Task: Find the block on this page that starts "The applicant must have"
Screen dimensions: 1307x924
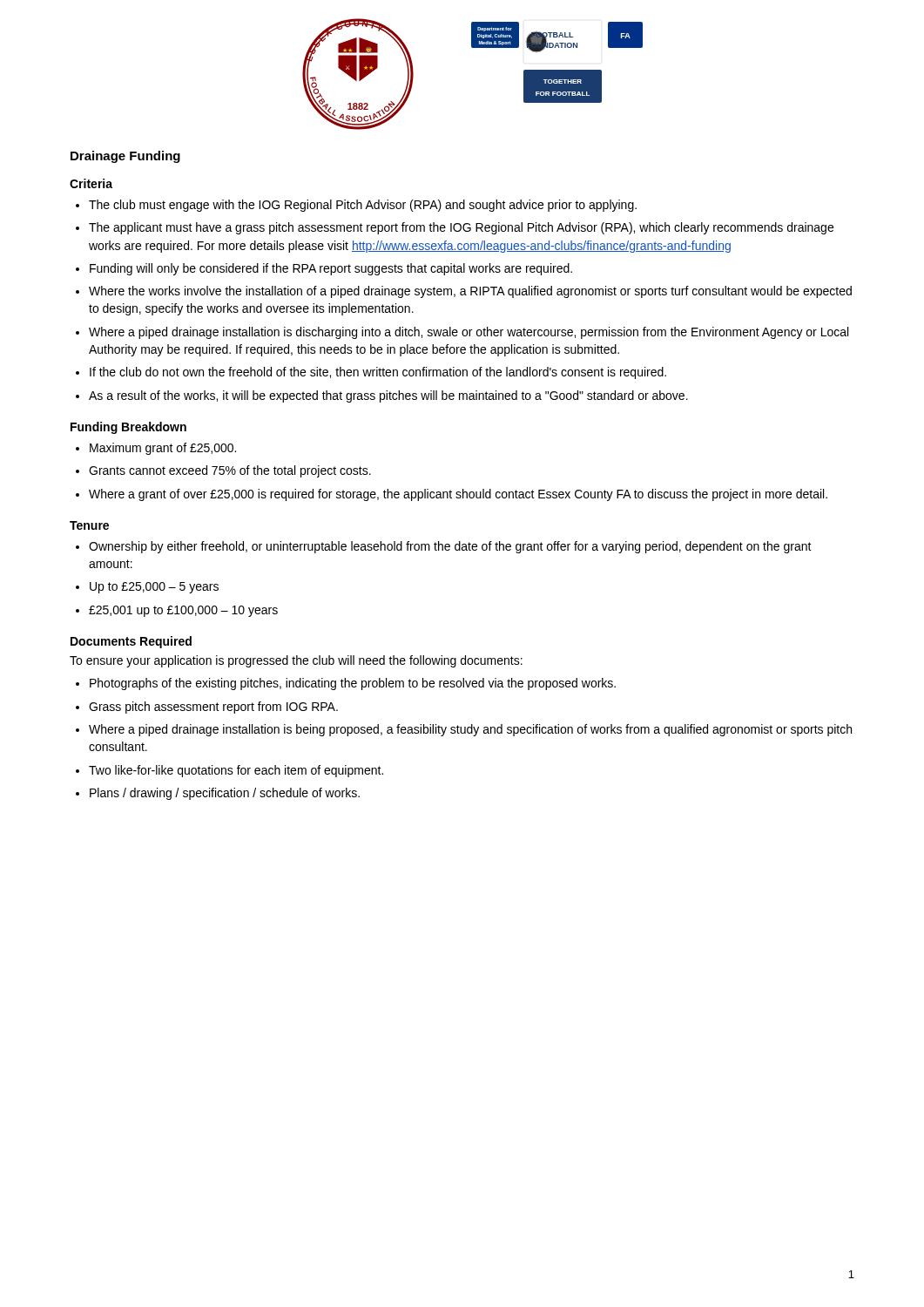Action: 462,237
